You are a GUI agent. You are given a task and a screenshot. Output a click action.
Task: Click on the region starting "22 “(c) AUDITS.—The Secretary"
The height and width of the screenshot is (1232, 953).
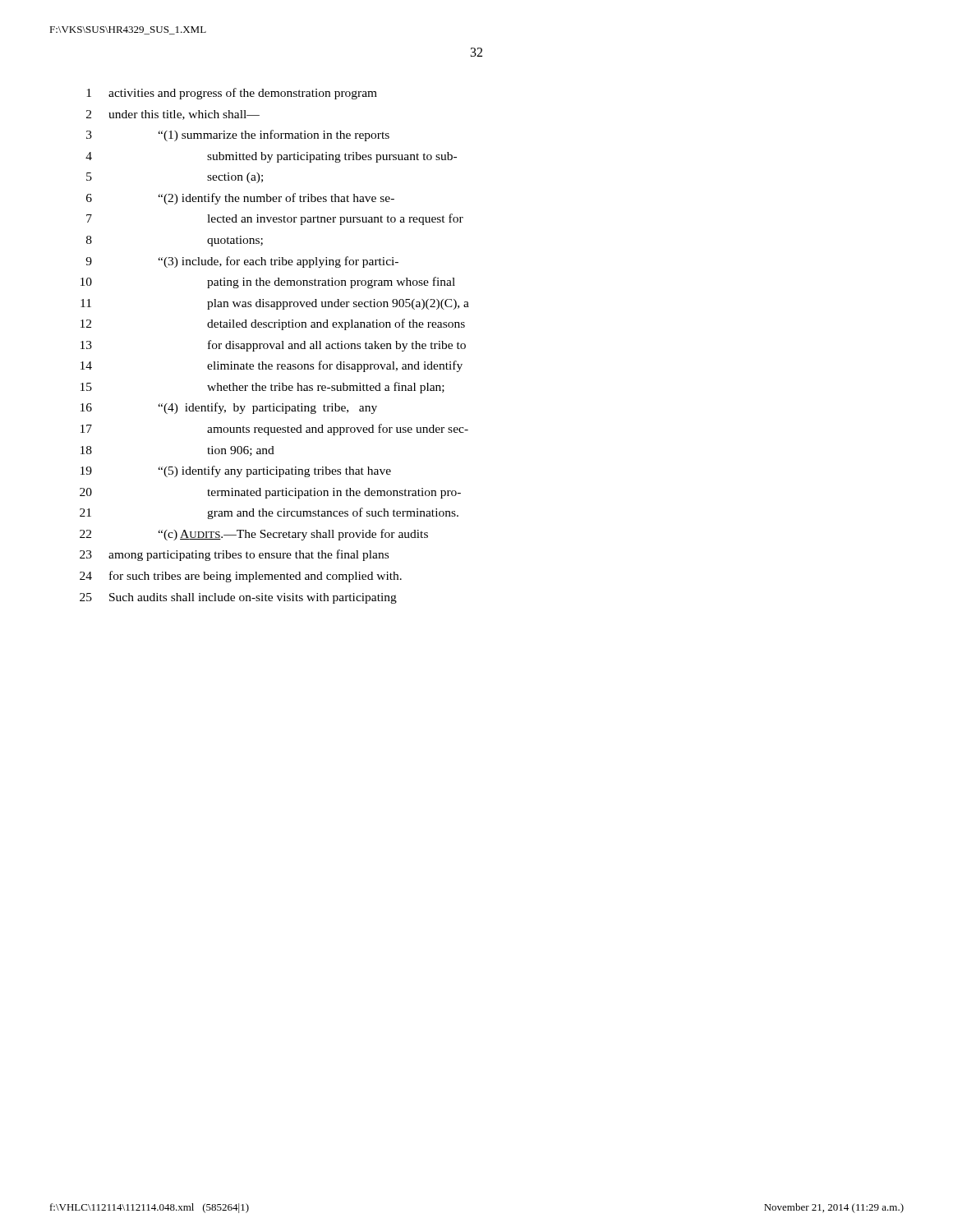click(254, 535)
